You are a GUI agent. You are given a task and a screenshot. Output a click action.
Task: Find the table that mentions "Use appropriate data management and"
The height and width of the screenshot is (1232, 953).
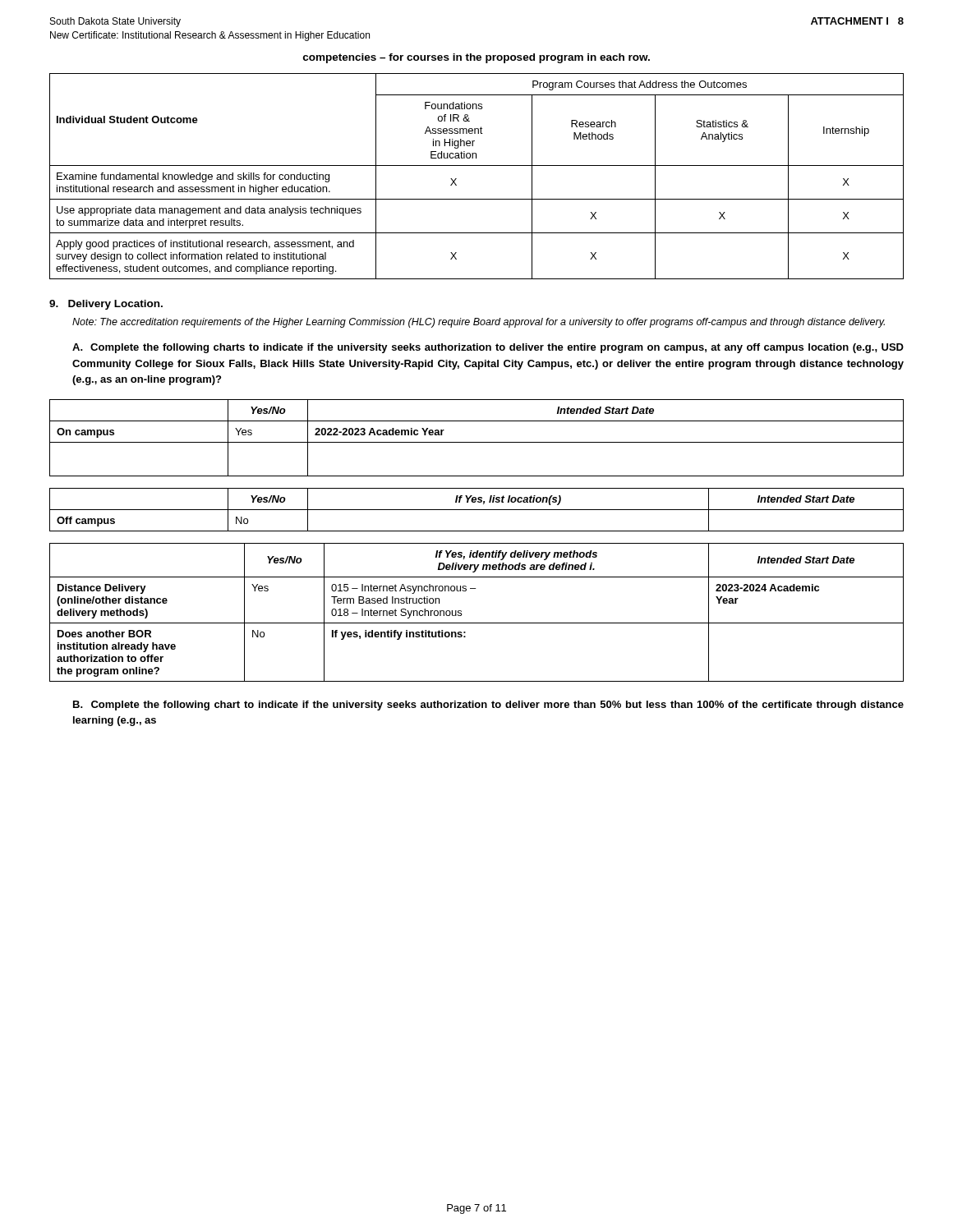(476, 176)
